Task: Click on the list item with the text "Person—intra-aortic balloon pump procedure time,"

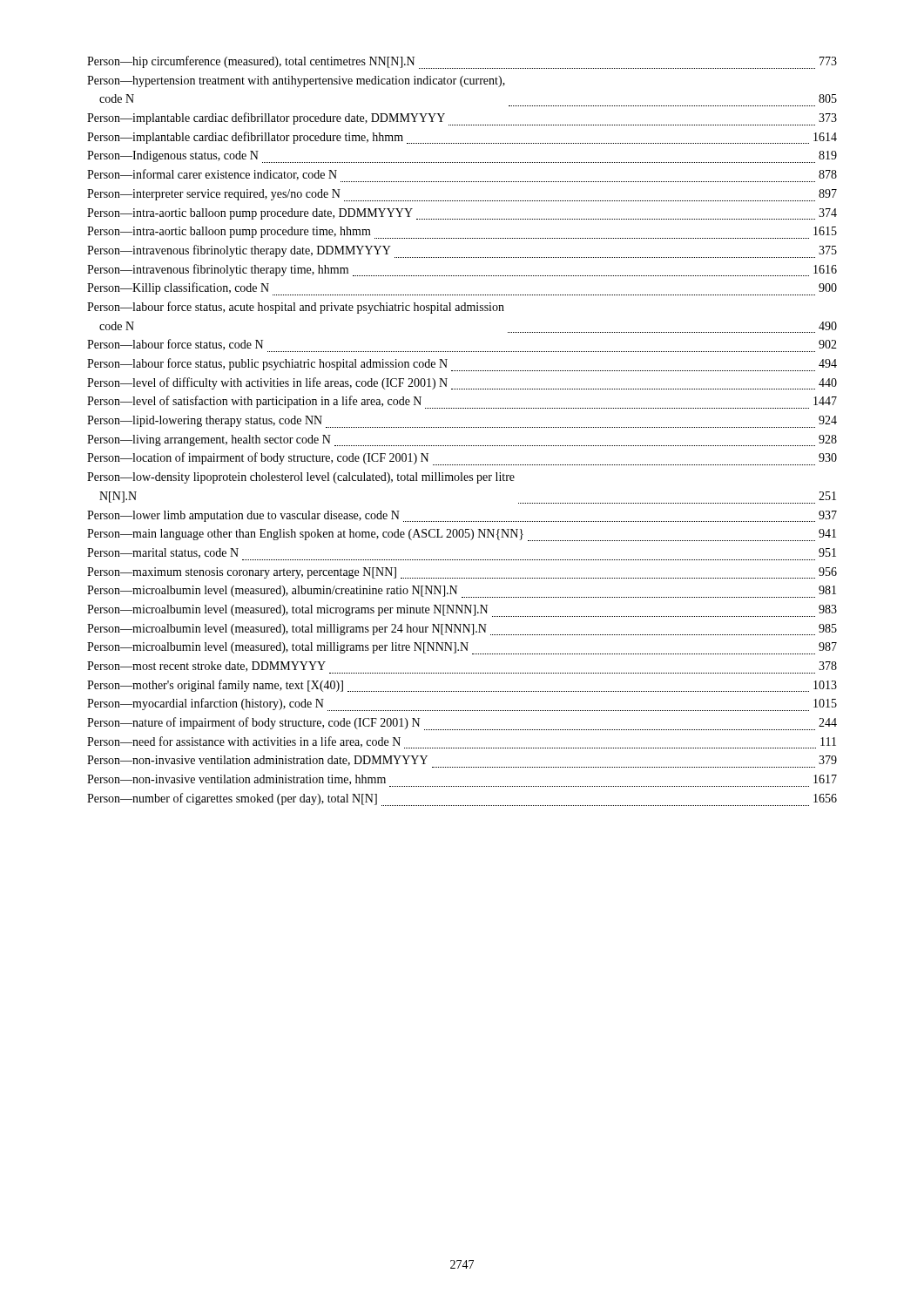Action: (x=462, y=232)
